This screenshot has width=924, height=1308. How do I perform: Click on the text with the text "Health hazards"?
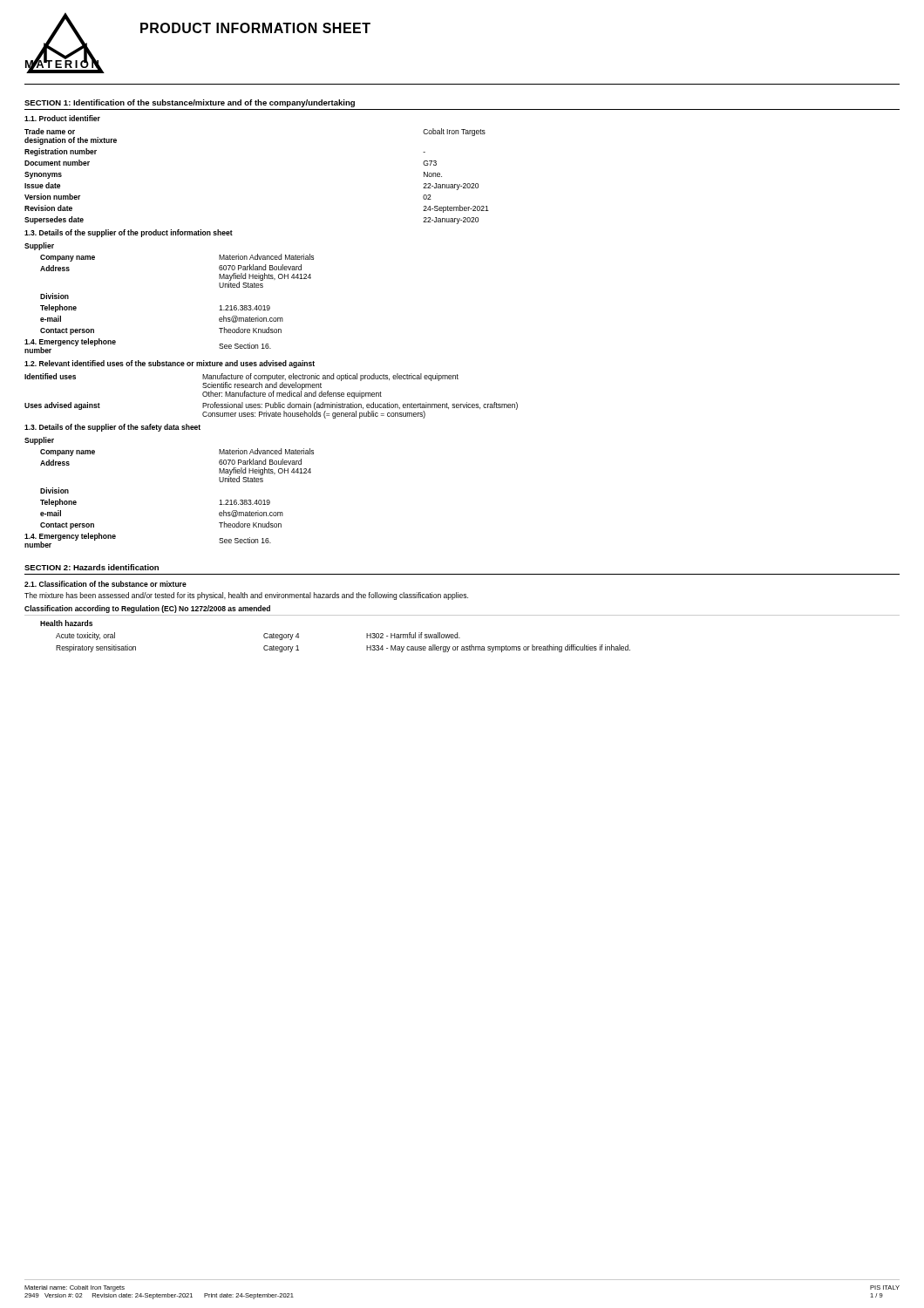[x=66, y=623]
